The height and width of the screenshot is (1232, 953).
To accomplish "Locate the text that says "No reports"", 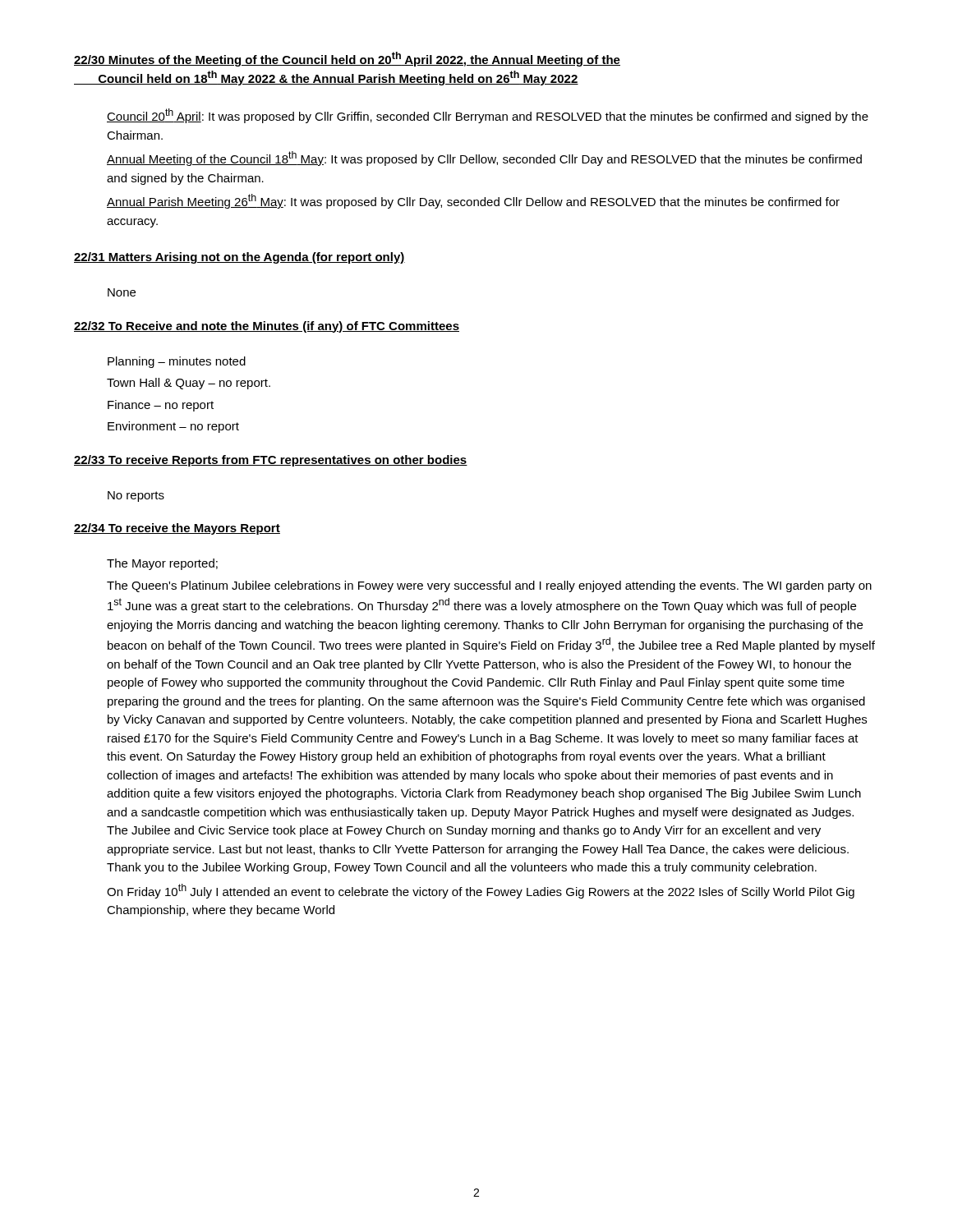I will tap(136, 496).
